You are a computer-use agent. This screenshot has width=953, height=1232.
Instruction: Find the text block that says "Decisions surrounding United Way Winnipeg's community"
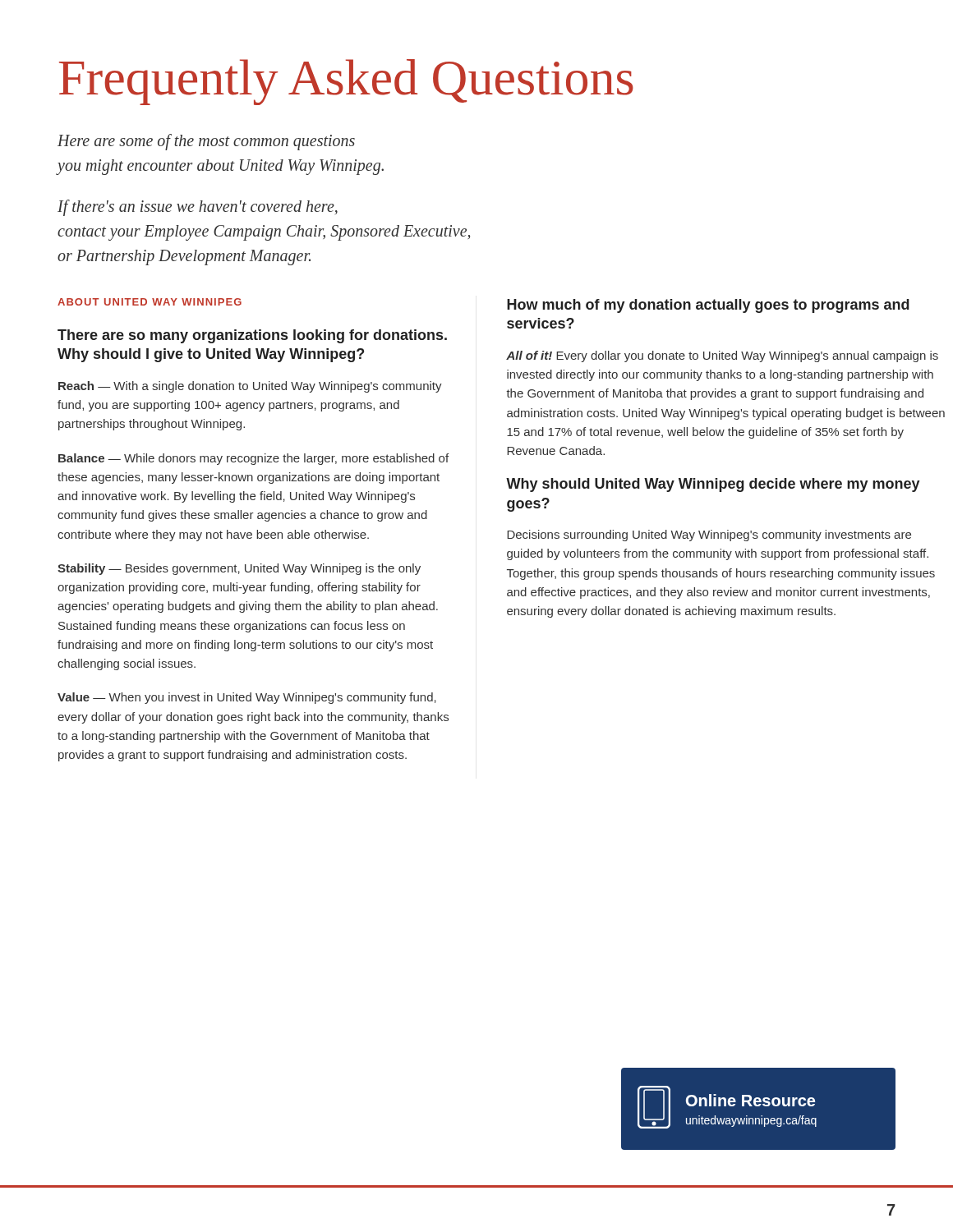click(x=721, y=573)
